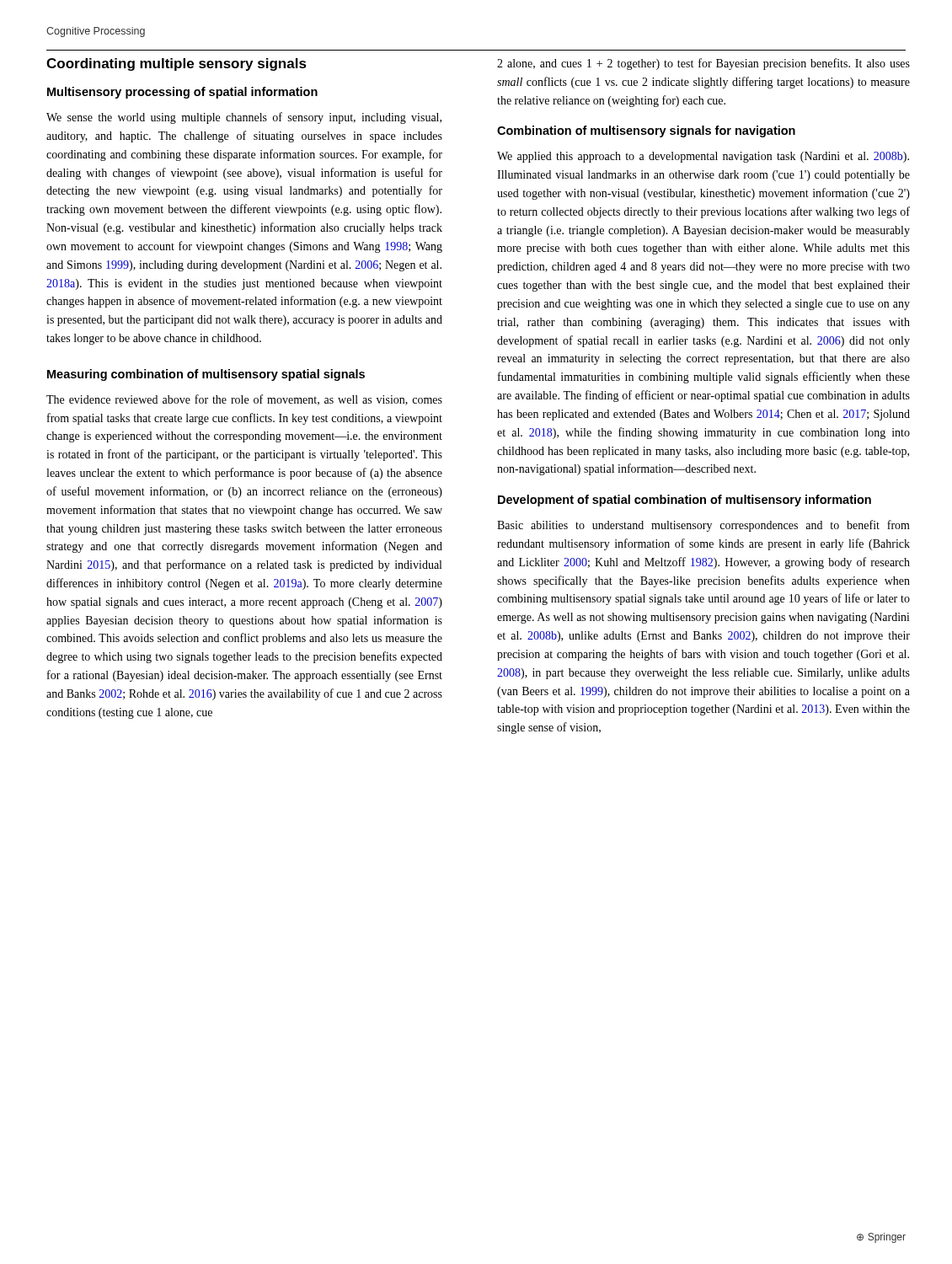Click on the element starting "The evidence reviewed above for the"
This screenshot has width=952, height=1264.
[x=244, y=556]
